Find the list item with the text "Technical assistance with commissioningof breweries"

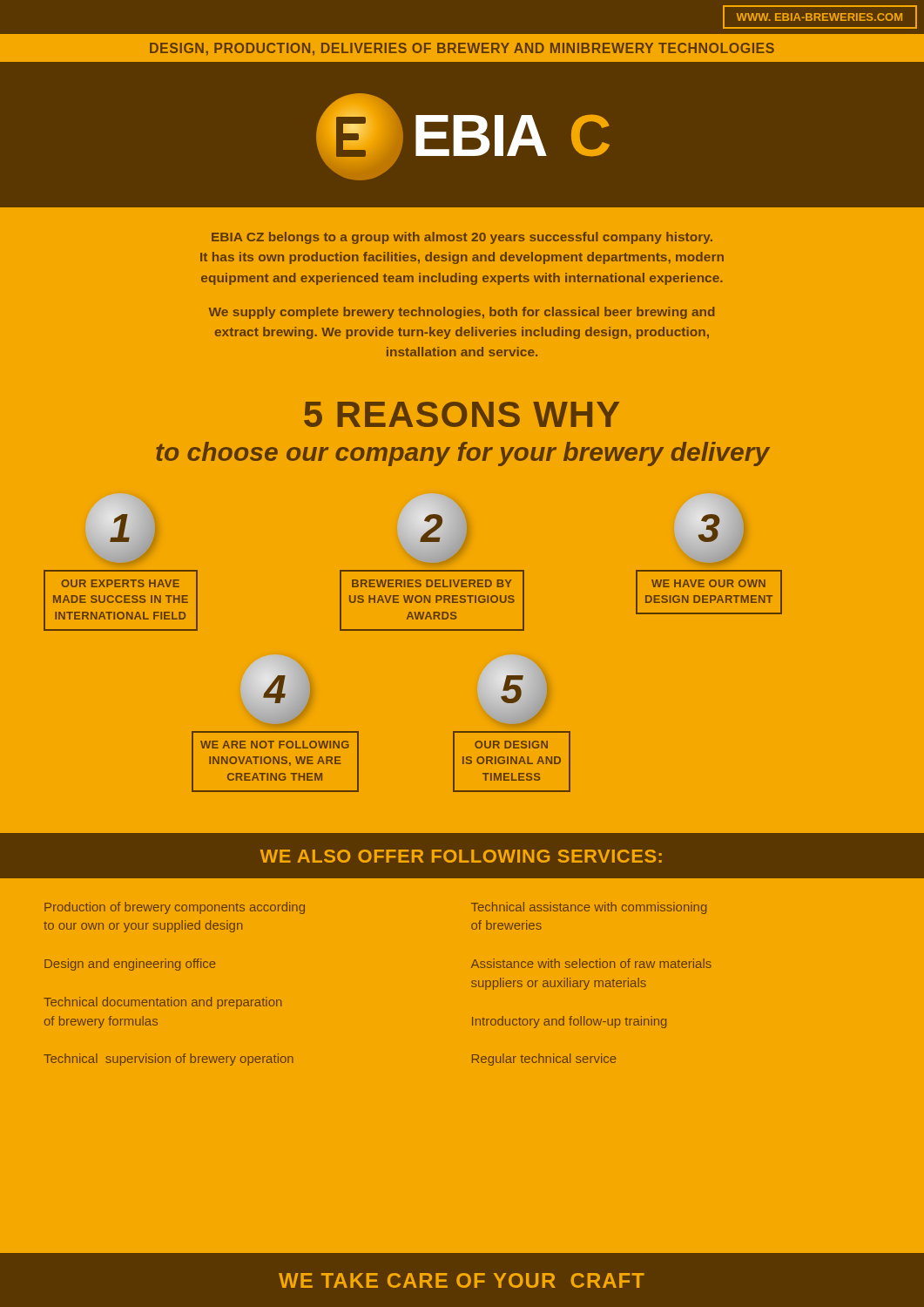[589, 916]
